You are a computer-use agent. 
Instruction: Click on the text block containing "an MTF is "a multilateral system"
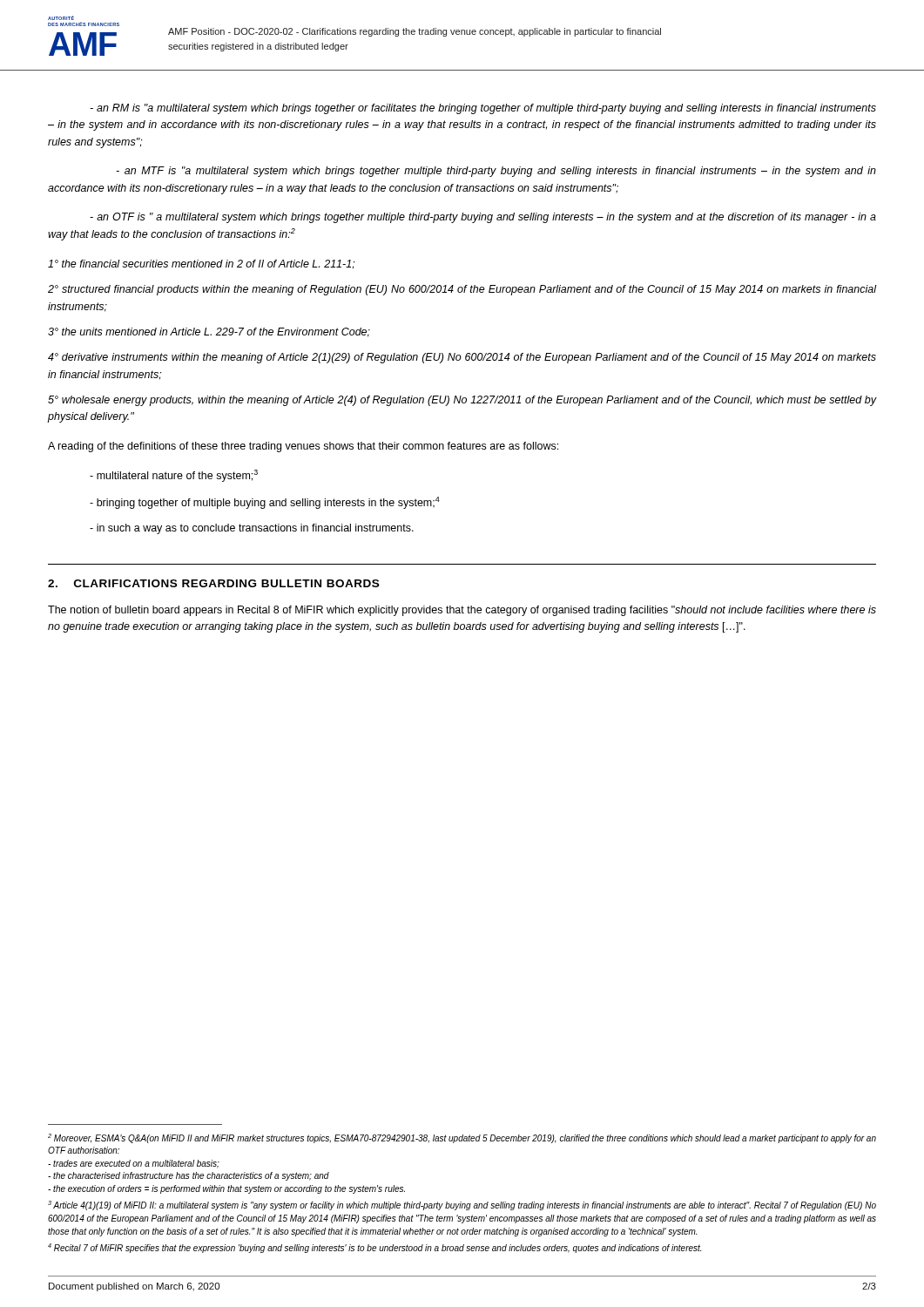[462, 179]
